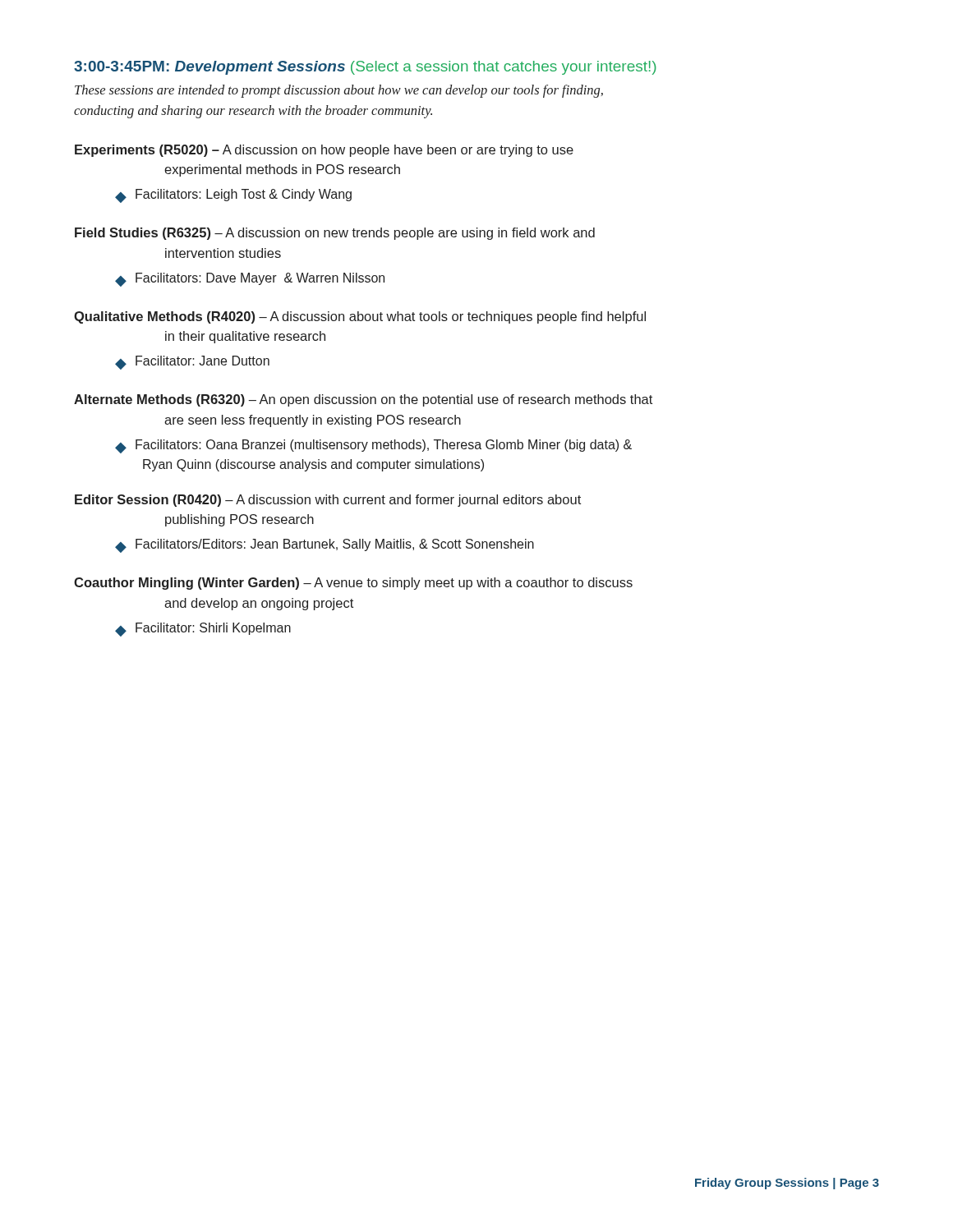The height and width of the screenshot is (1232, 953).
Task: Click on the text block containing "Experiments (R5020) – A discussion on how people"
Action: [x=324, y=149]
